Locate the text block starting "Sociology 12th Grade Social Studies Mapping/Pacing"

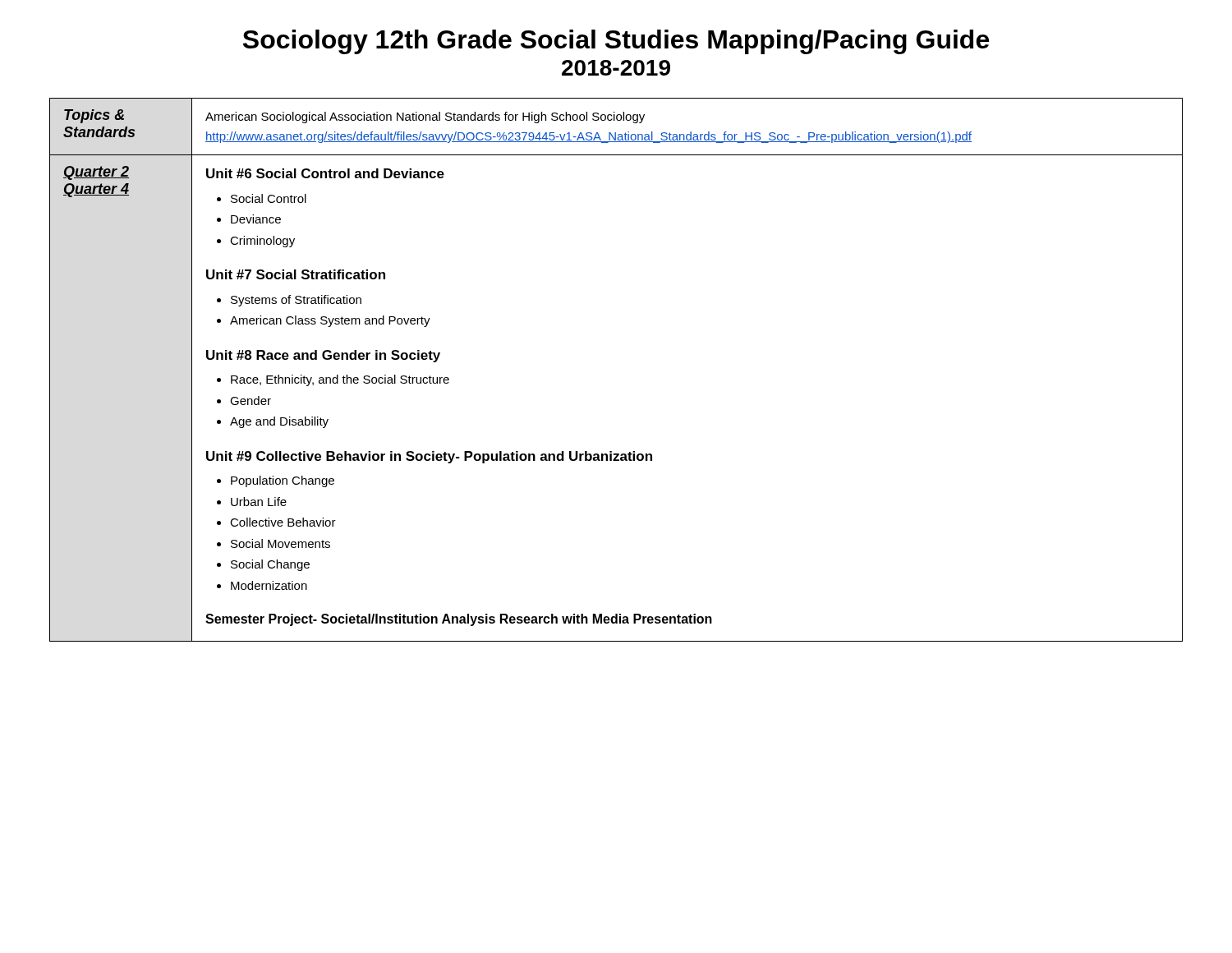[x=616, y=53]
